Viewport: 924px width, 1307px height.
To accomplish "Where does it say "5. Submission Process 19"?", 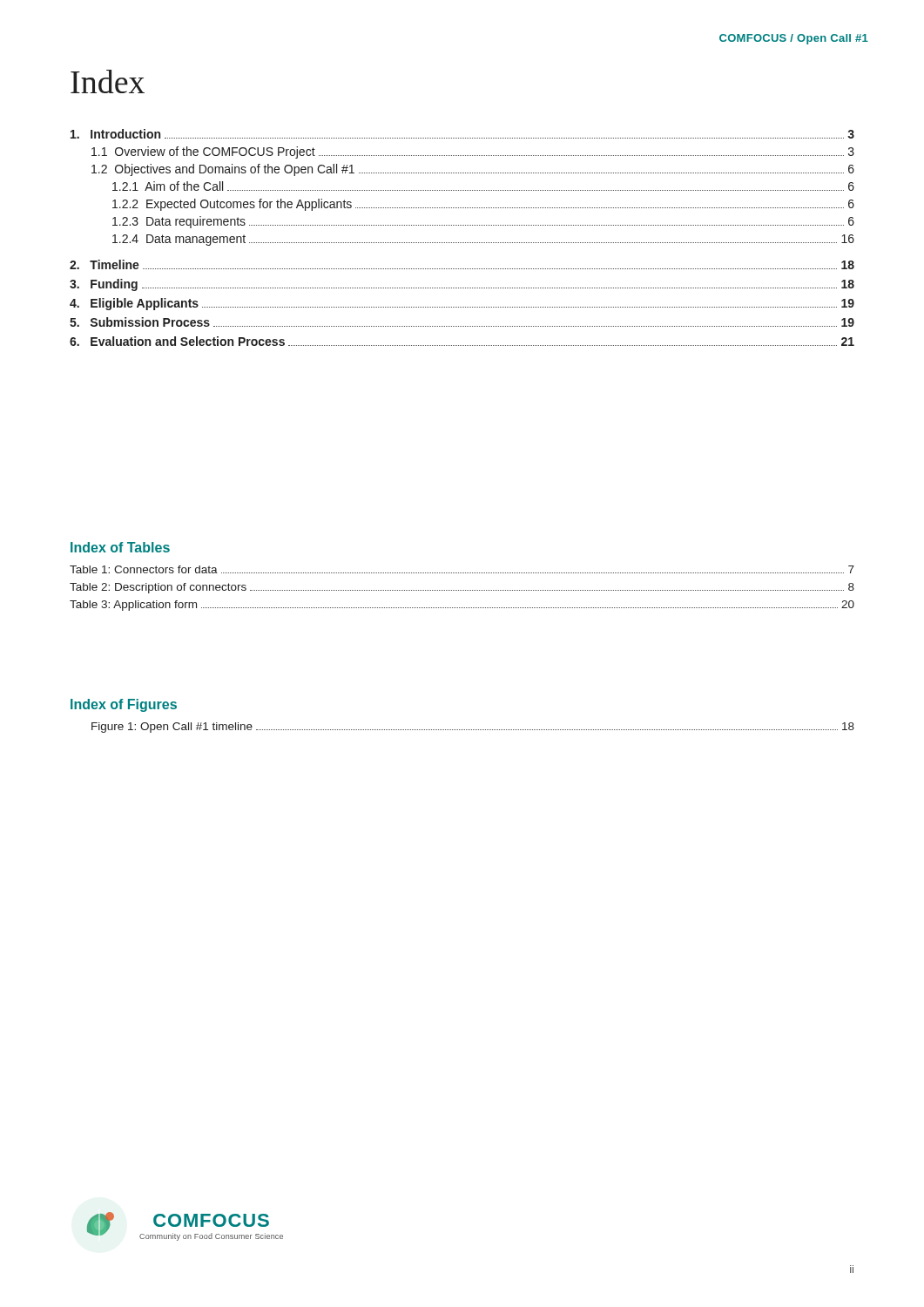I will tap(462, 322).
